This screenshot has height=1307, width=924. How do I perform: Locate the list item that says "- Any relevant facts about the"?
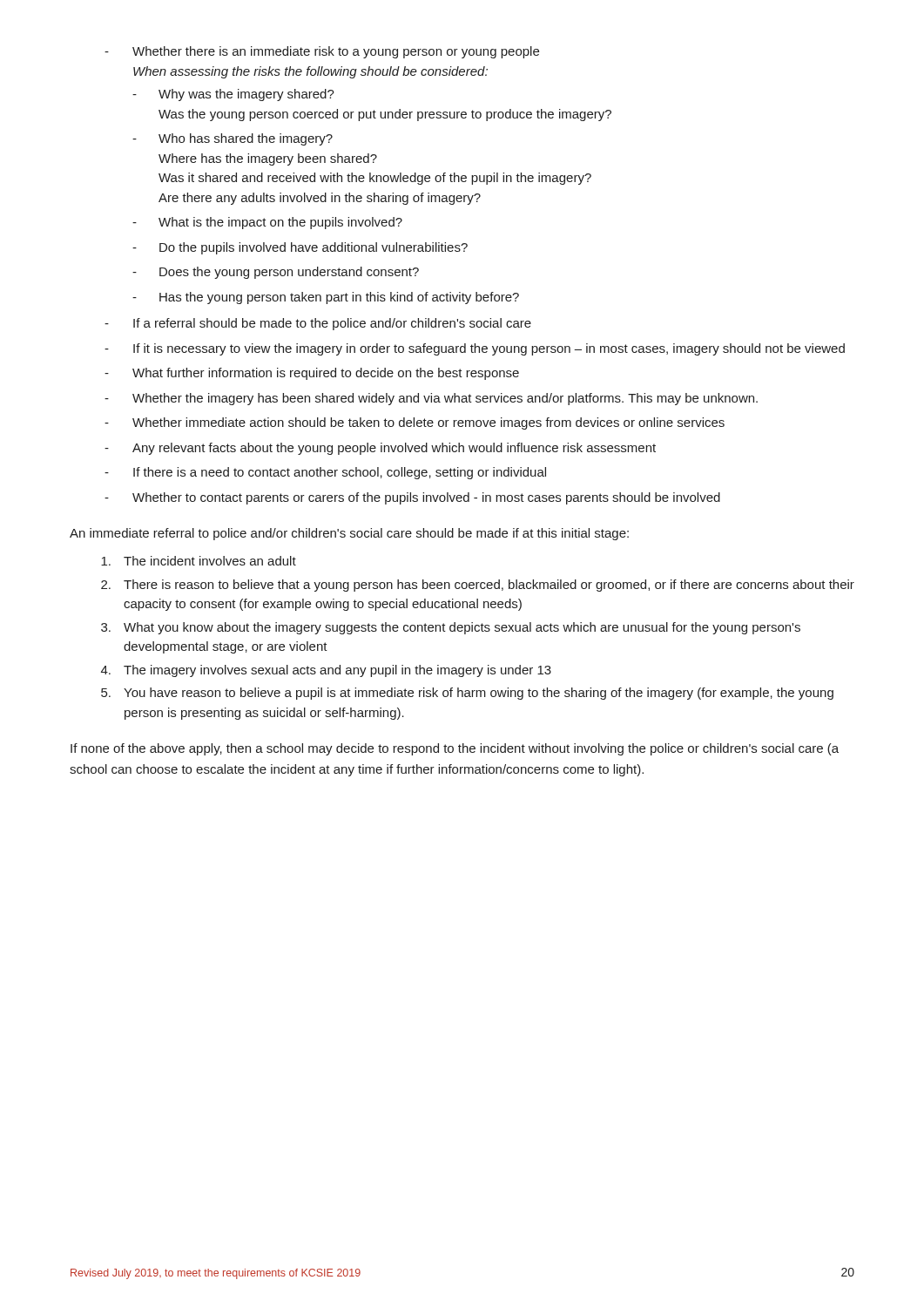(479, 448)
